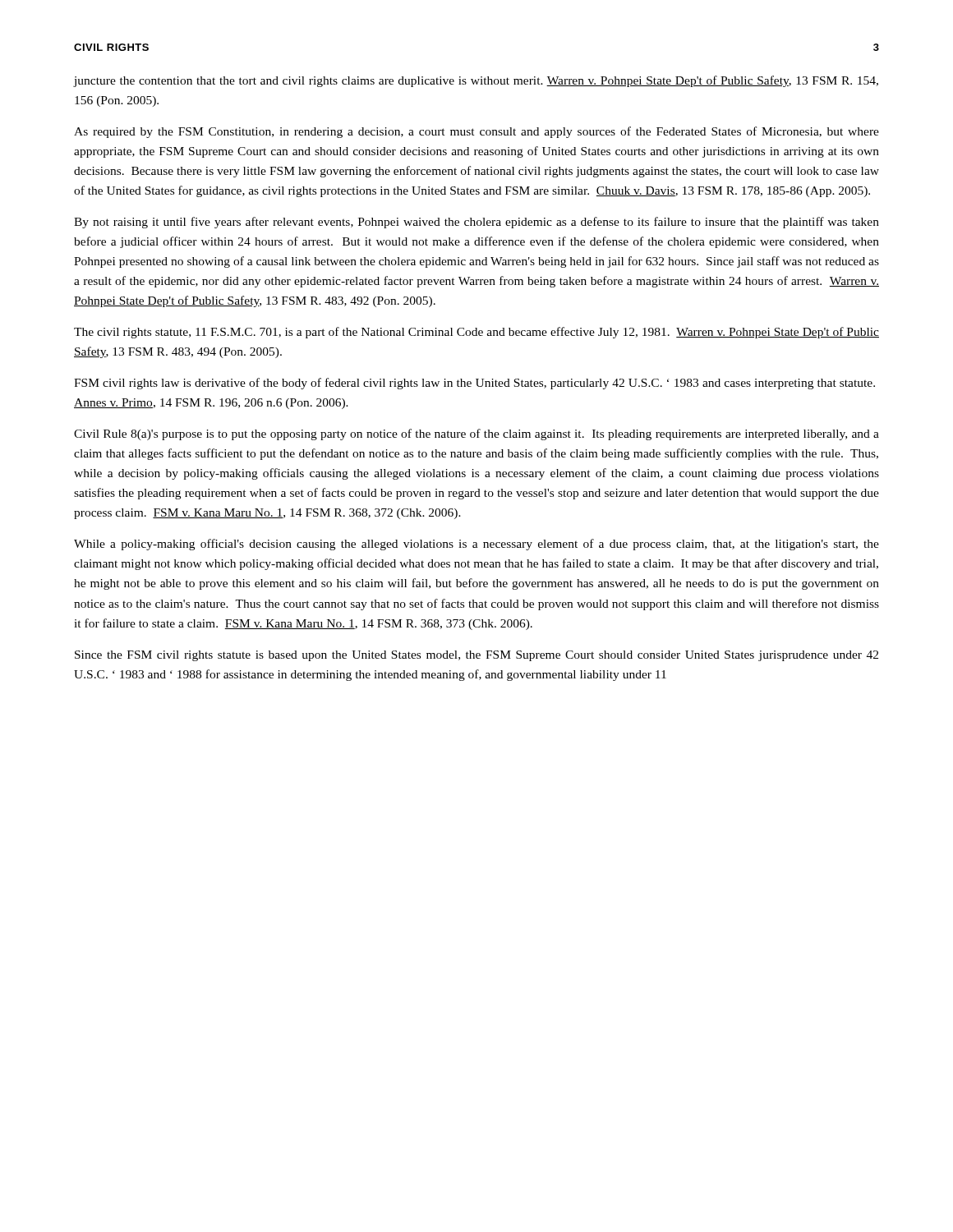Point to the block beginning "While a policy-making official's decision causing the"

[476, 584]
